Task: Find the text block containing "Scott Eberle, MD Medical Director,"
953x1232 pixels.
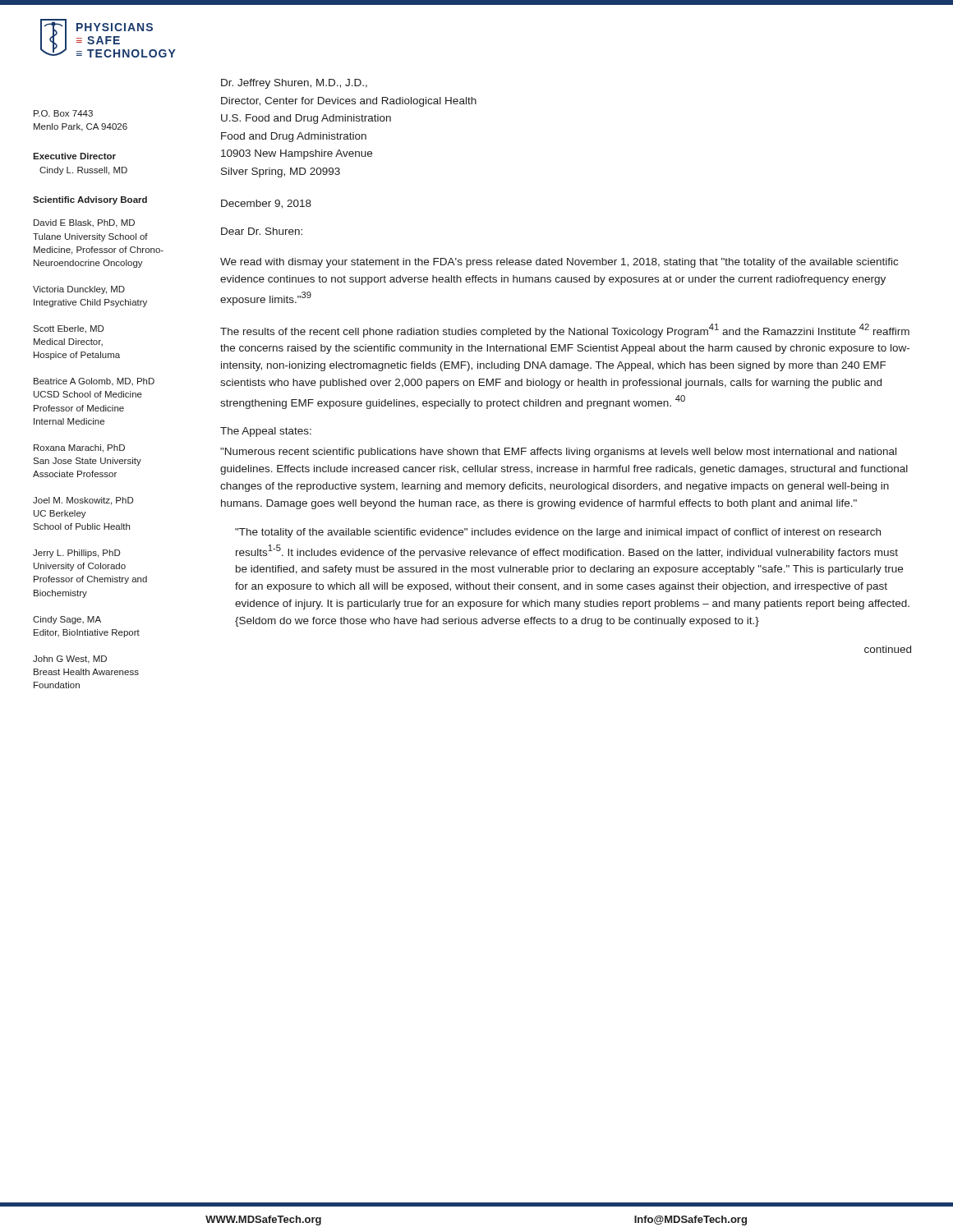Action: pyautogui.click(x=76, y=342)
